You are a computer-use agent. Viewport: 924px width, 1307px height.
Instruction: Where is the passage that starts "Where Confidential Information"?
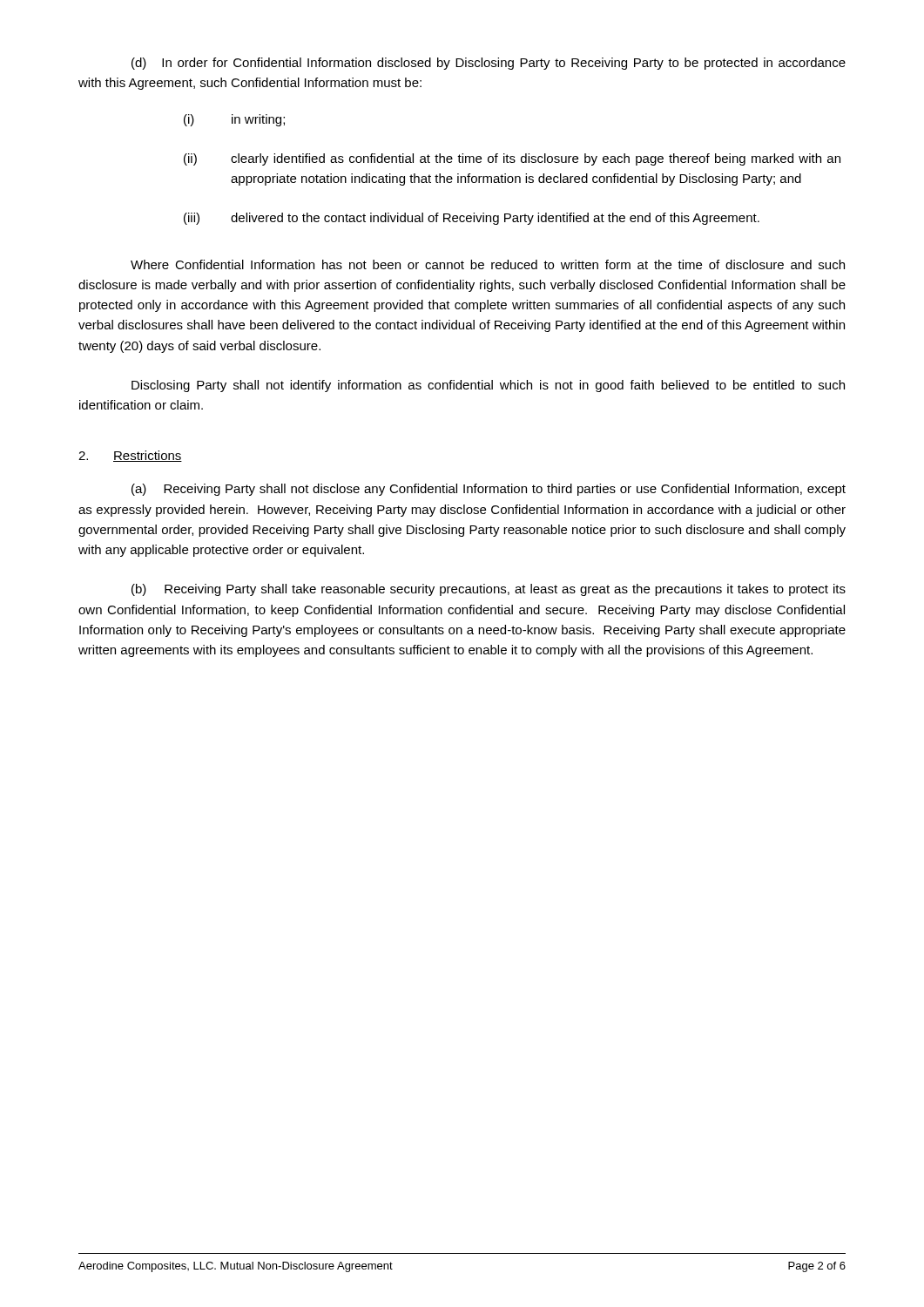(462, 305)
